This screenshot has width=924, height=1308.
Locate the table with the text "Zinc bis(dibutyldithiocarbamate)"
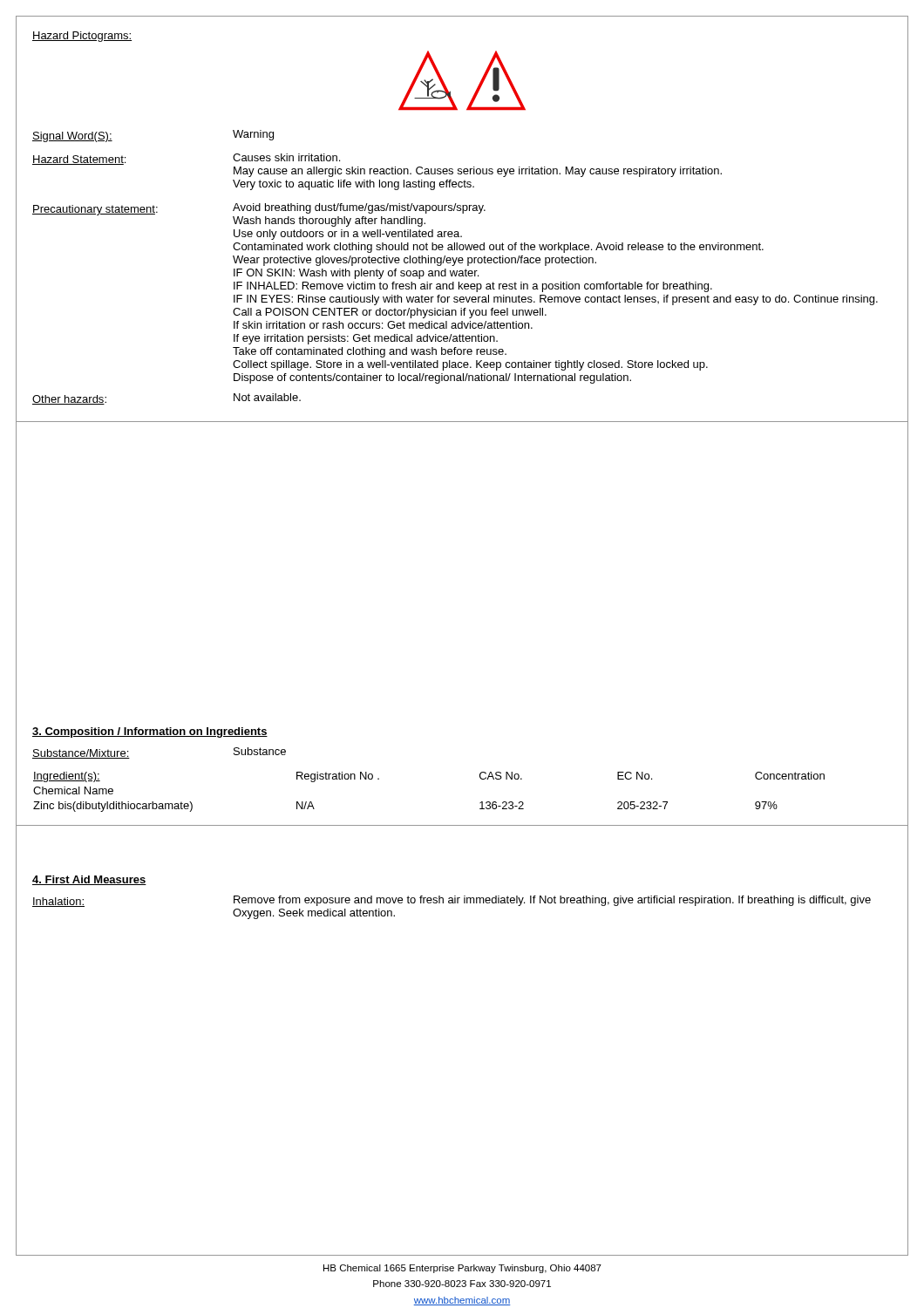click(x=462, y=790)
